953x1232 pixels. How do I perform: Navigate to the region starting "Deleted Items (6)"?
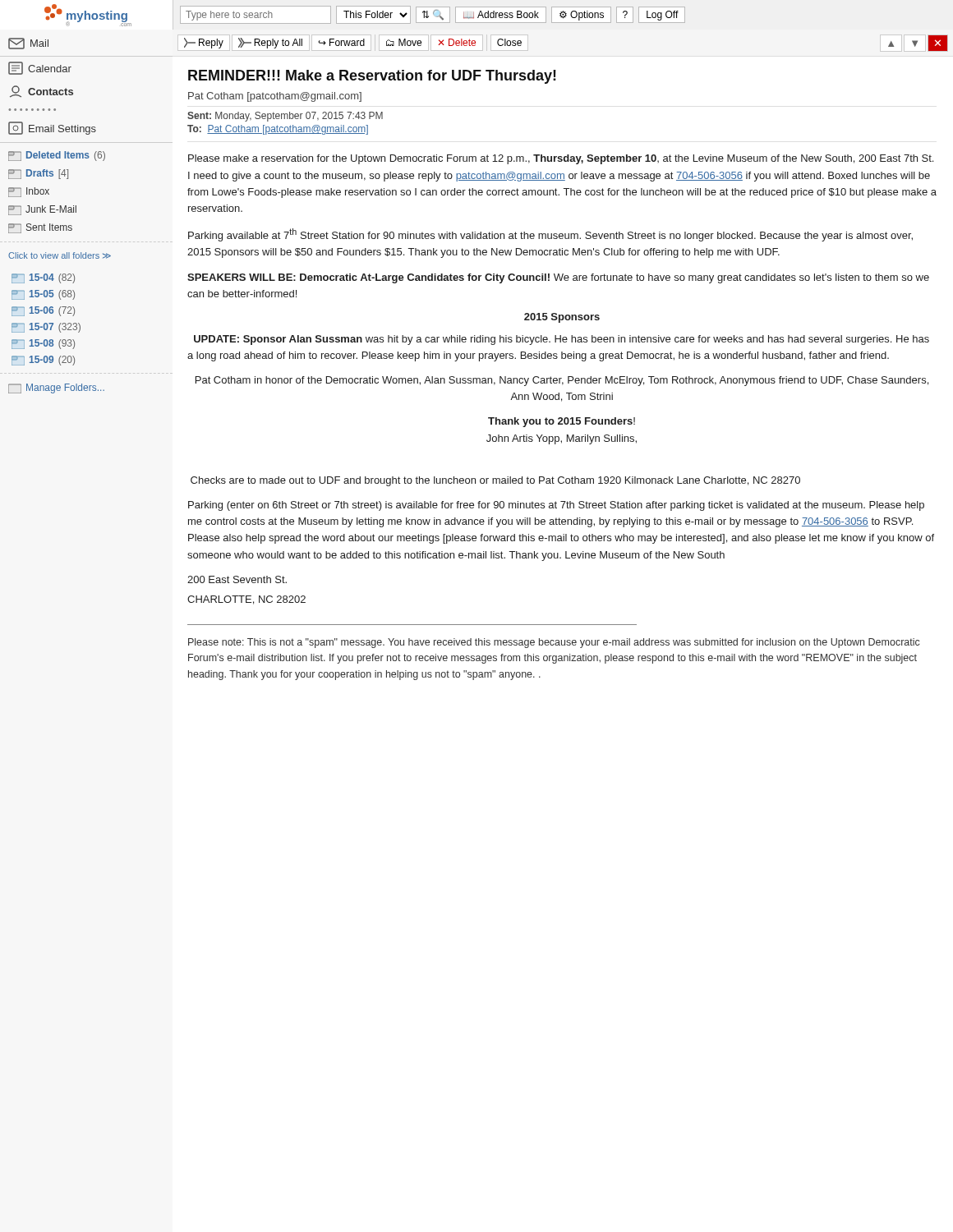click(x=57, y=155)
